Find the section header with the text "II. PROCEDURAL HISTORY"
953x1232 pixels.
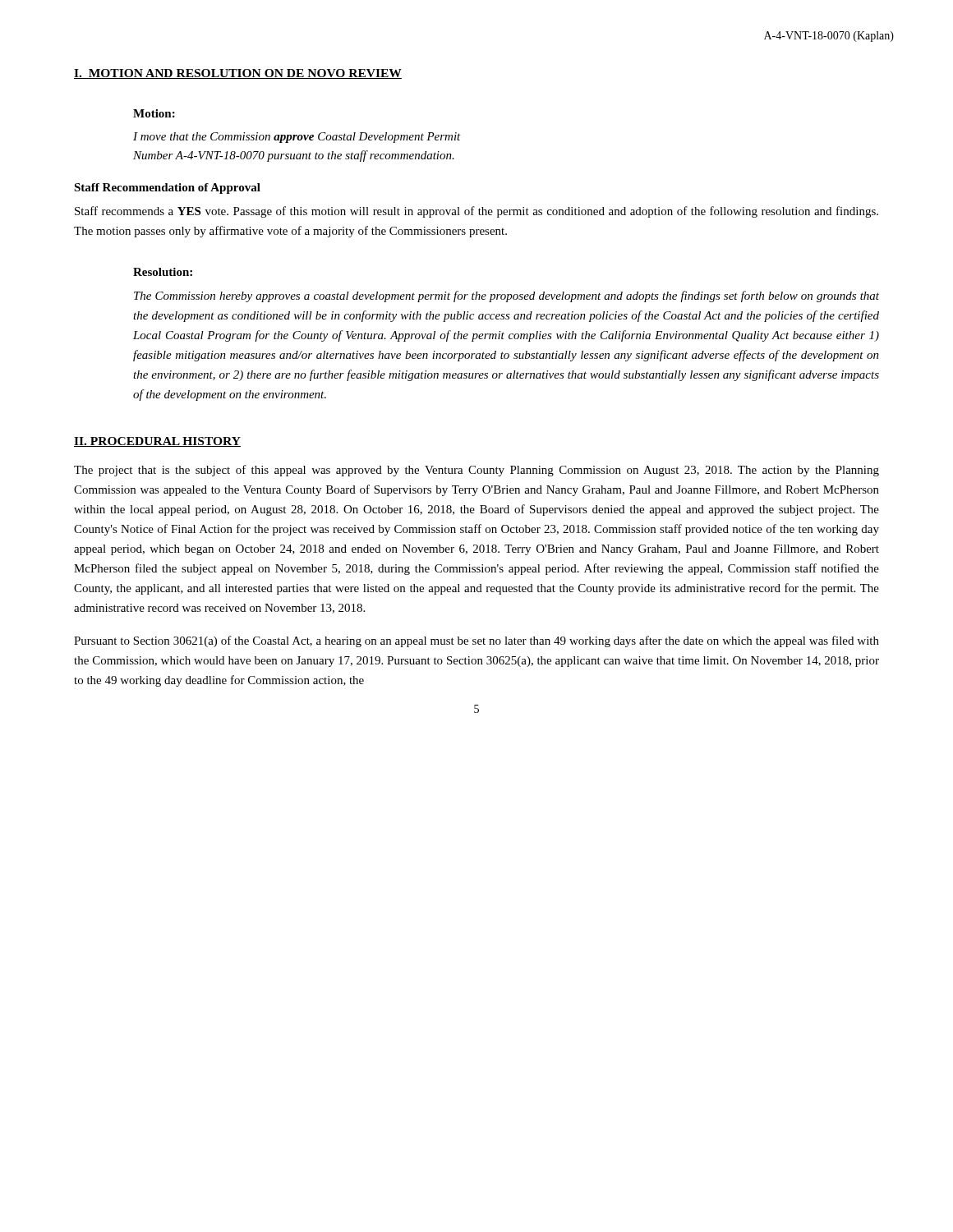157,442
